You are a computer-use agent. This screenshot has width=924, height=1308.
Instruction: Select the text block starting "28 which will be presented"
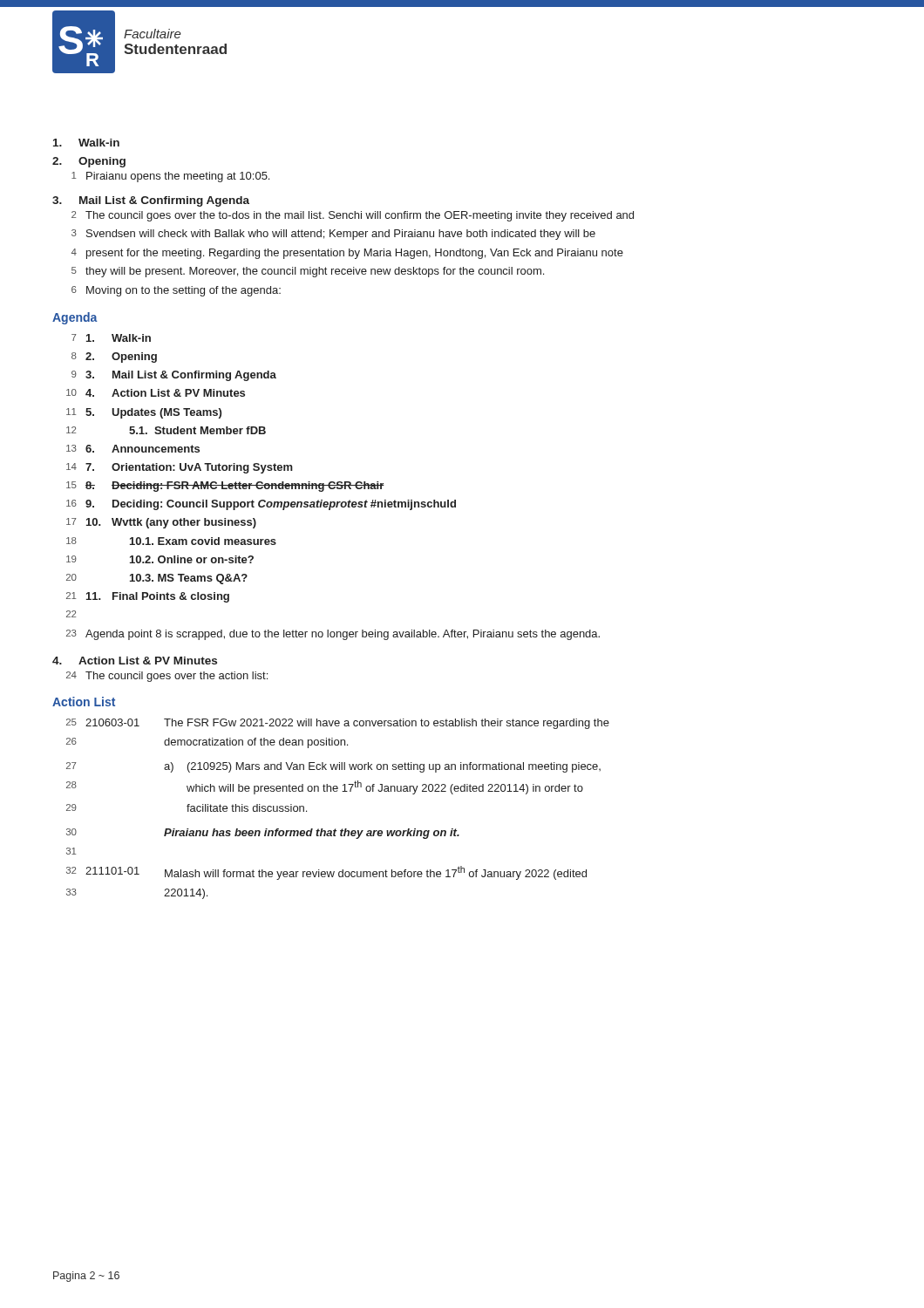(462, 787)
